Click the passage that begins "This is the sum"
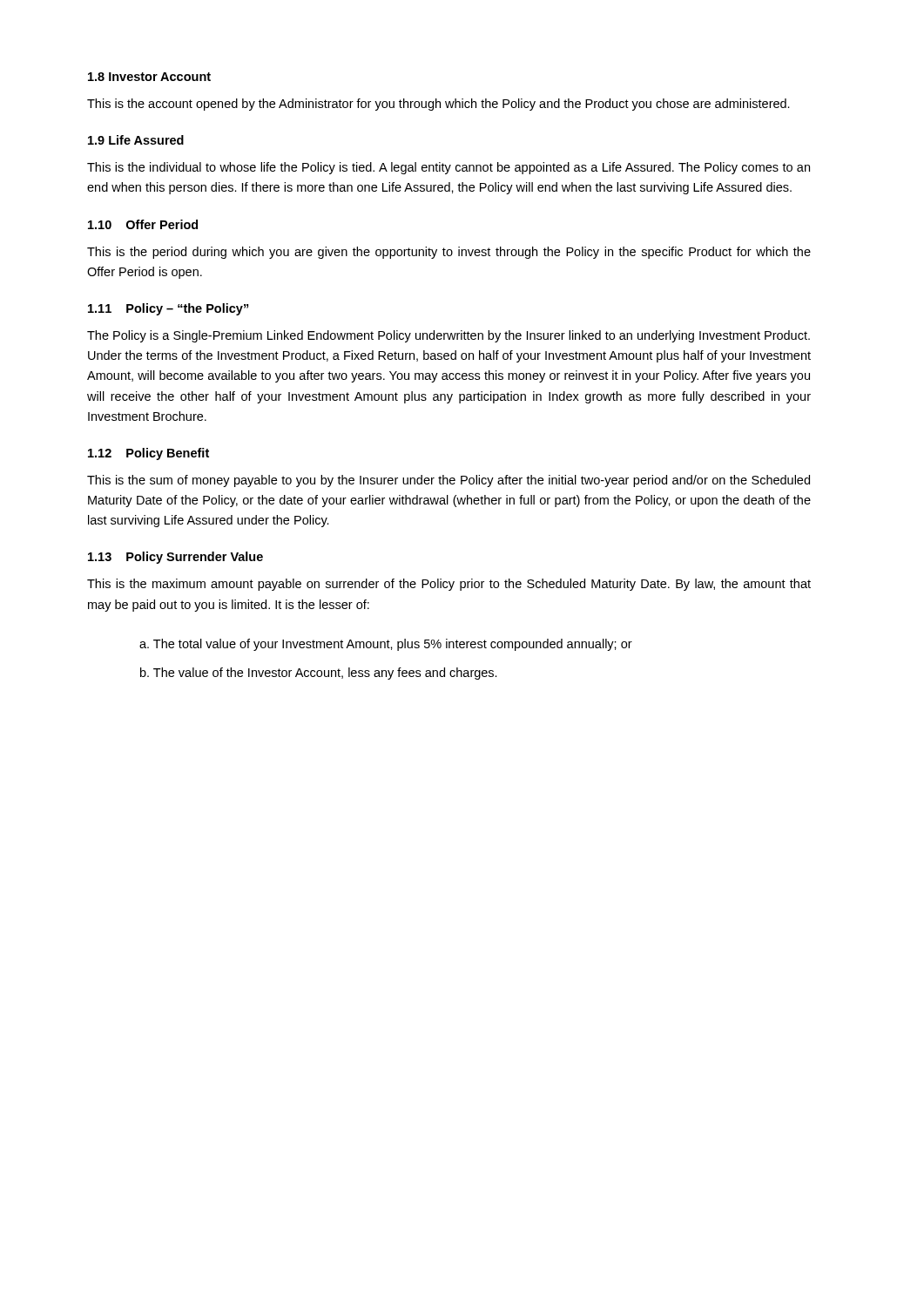Viewport: 924px width, 1307px height. pos(449,500)
